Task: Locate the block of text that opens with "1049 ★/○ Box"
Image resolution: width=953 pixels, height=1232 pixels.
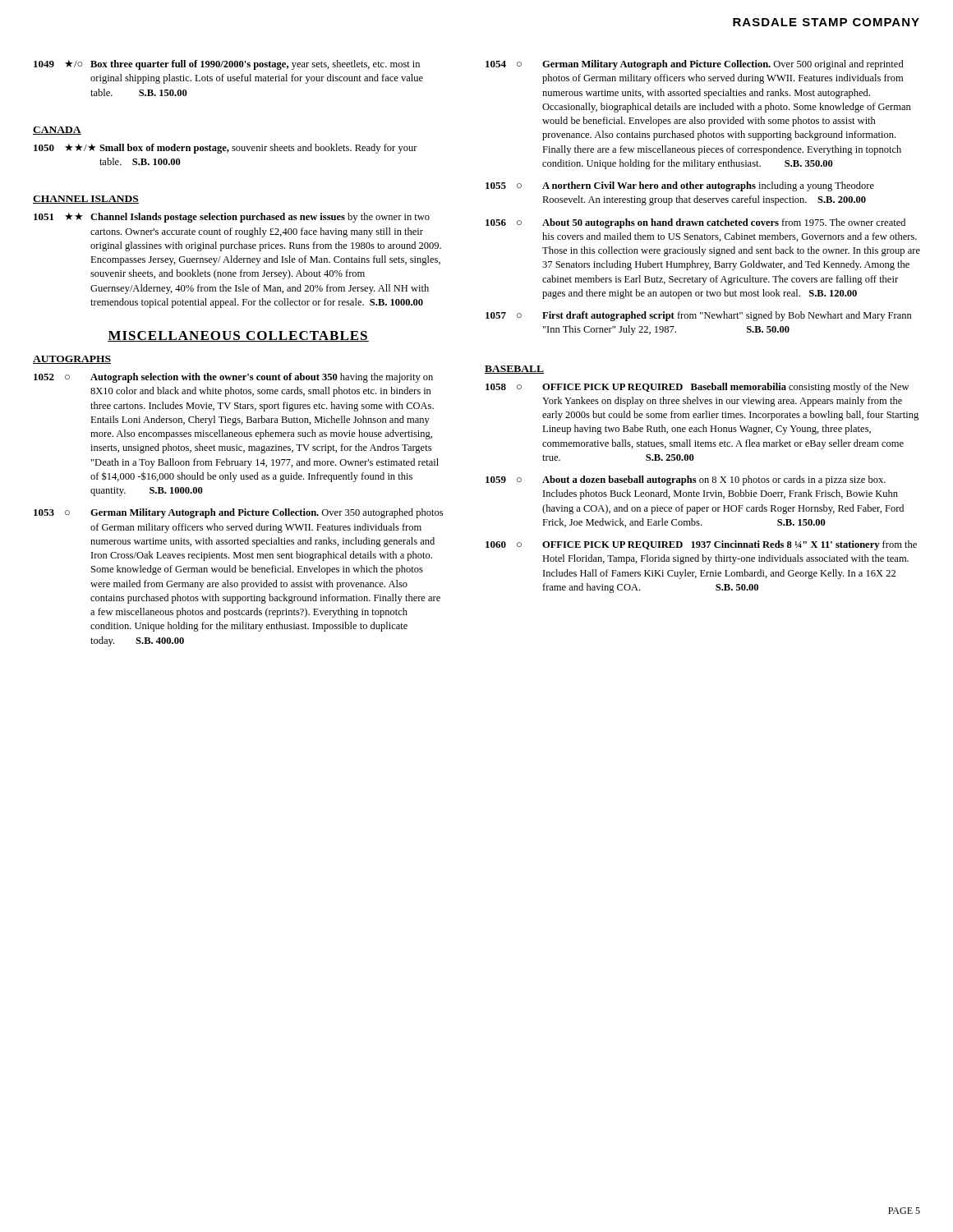Action: [238, 79]
